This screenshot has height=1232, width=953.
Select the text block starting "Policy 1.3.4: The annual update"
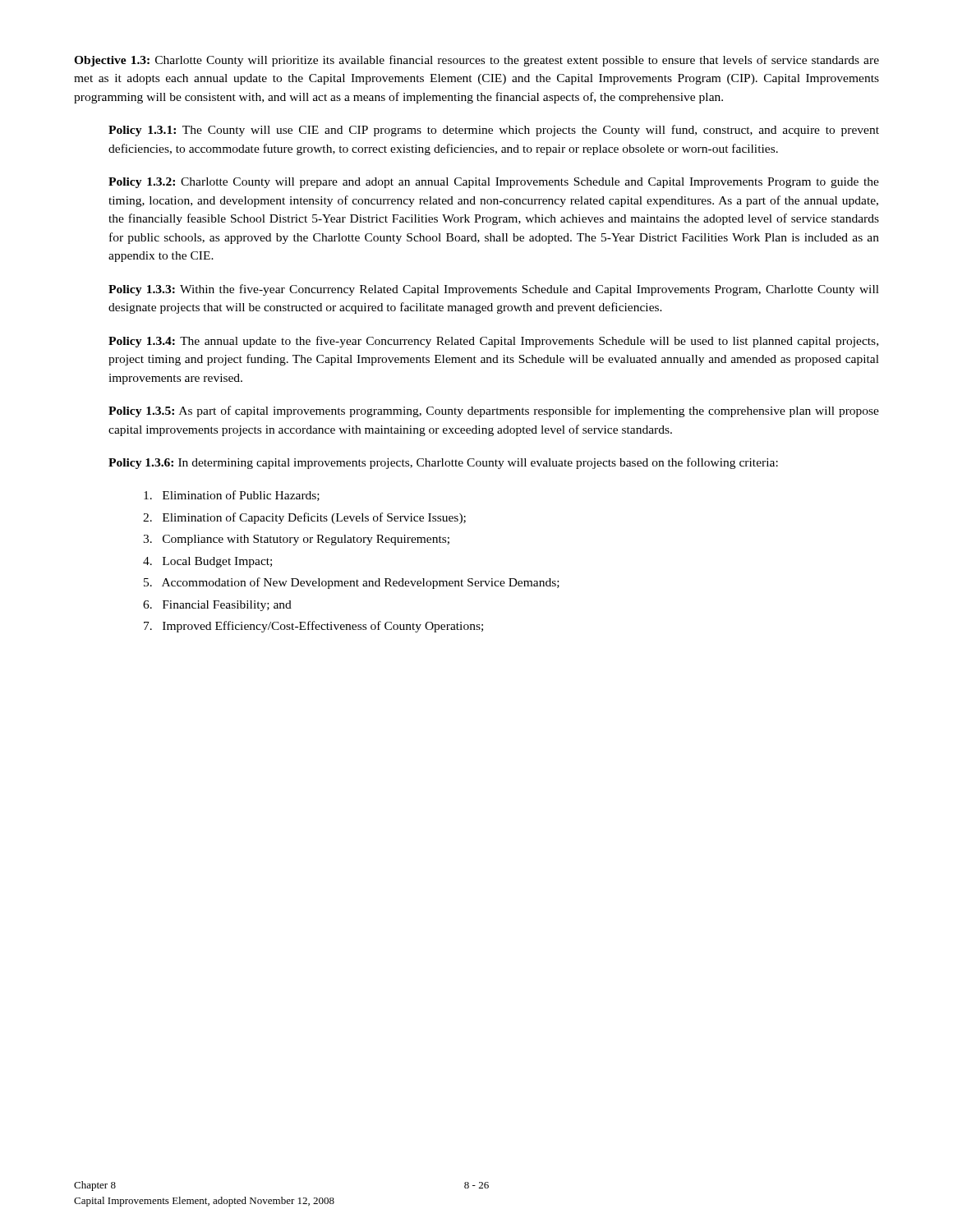coord(494,359)
